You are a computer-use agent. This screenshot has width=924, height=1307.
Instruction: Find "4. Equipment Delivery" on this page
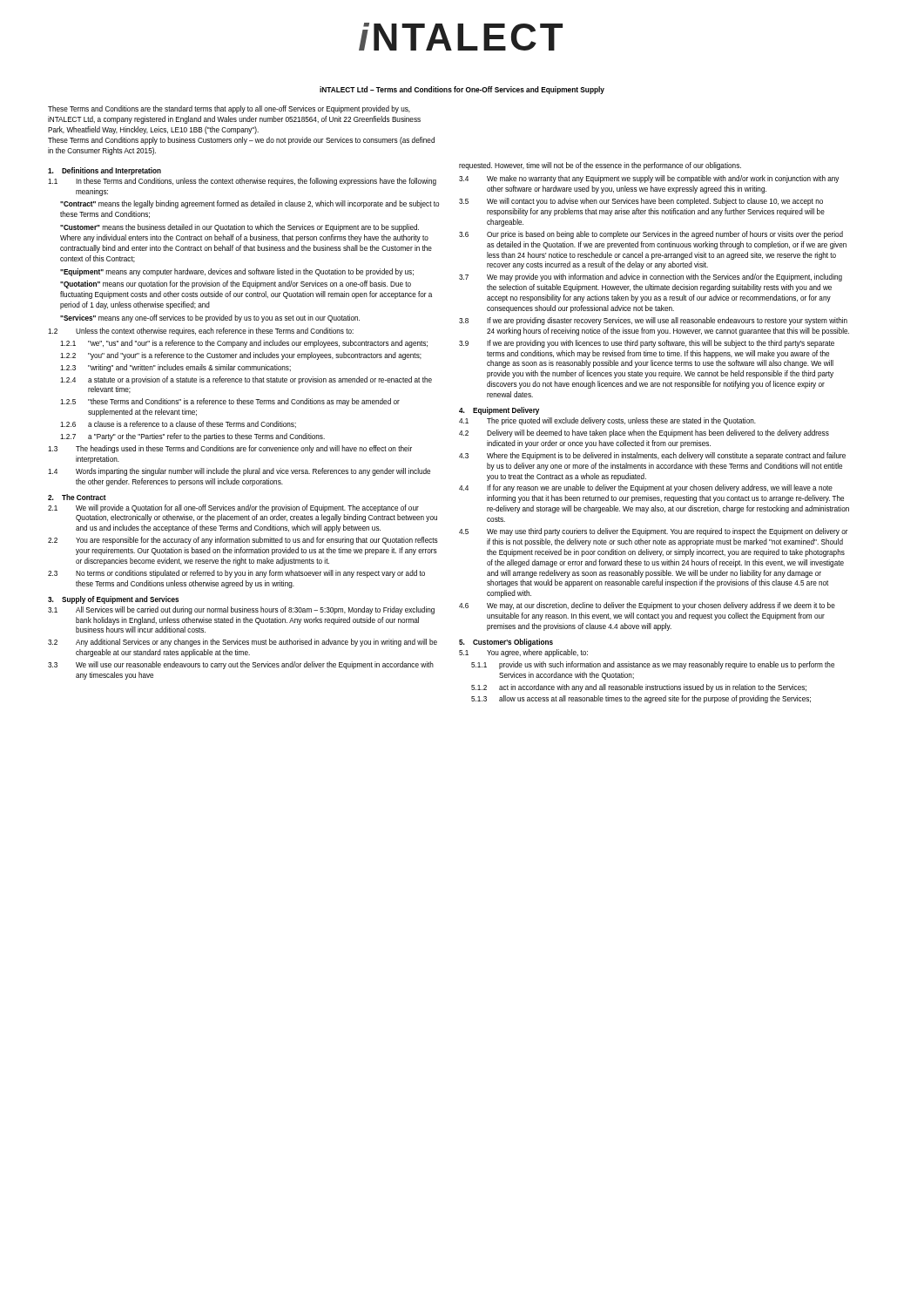pyautogui.click(x=499, y=411)
